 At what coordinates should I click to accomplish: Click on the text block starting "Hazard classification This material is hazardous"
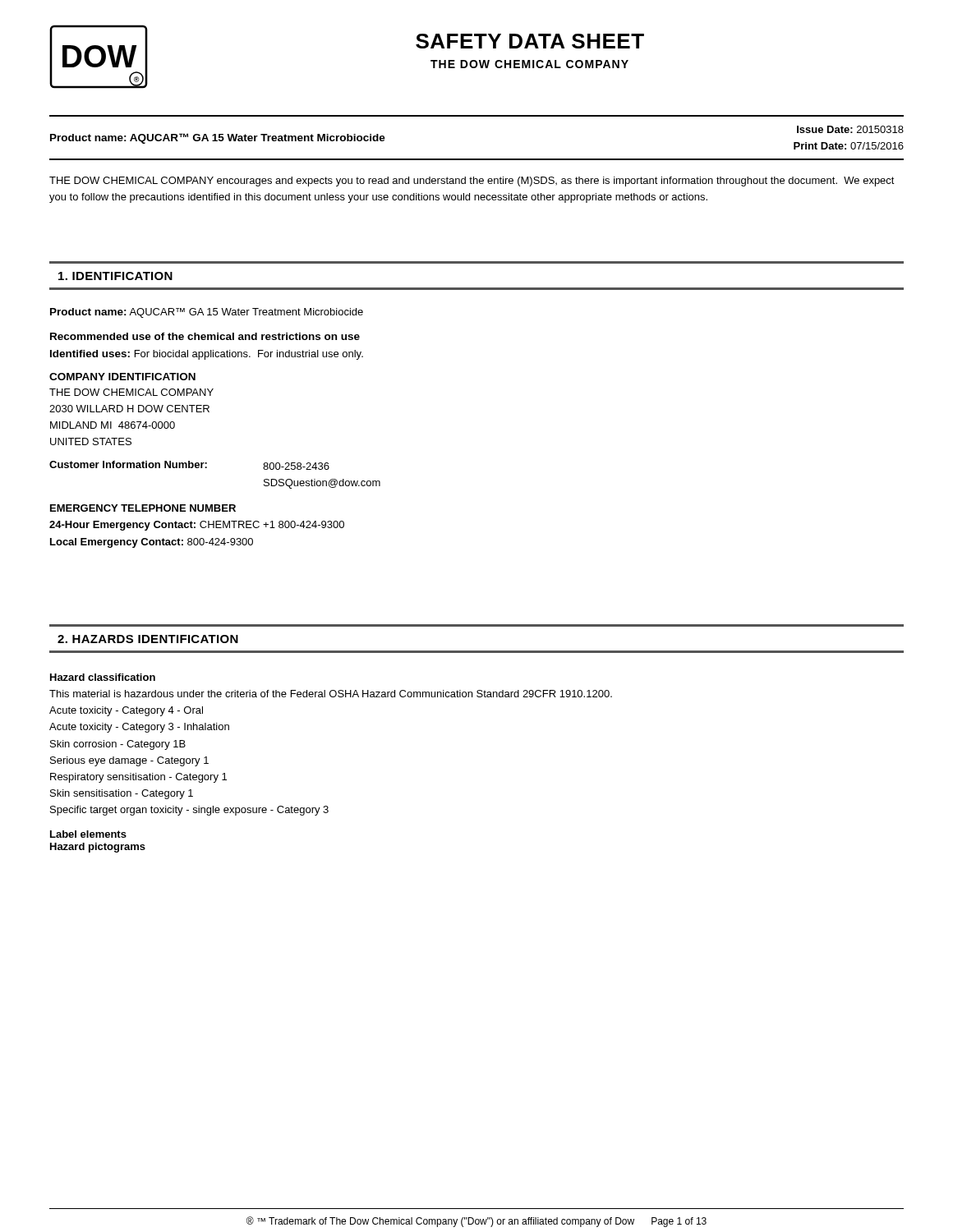pyautogui.click(x=103, y=677)
